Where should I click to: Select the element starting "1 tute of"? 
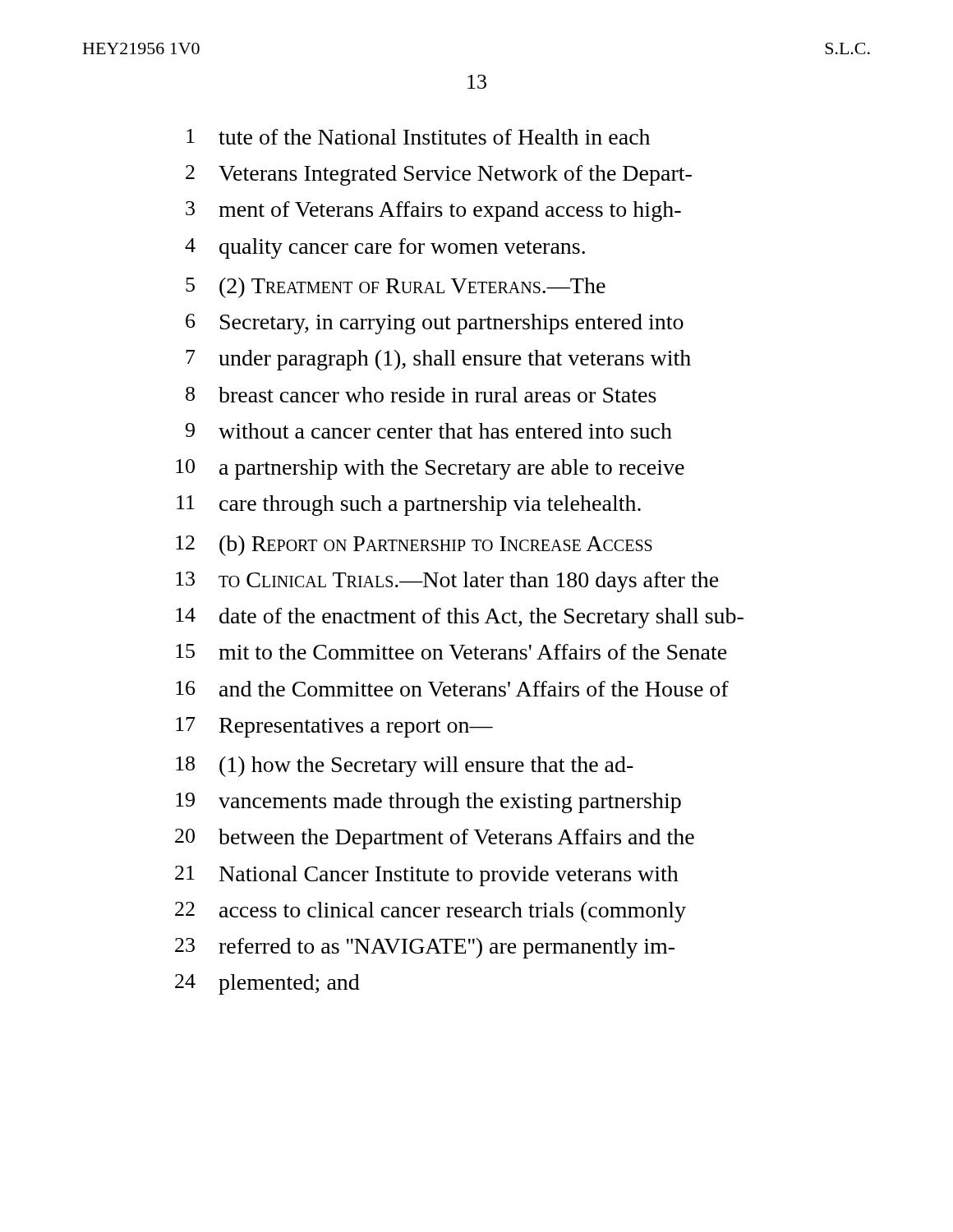point(509,560)
